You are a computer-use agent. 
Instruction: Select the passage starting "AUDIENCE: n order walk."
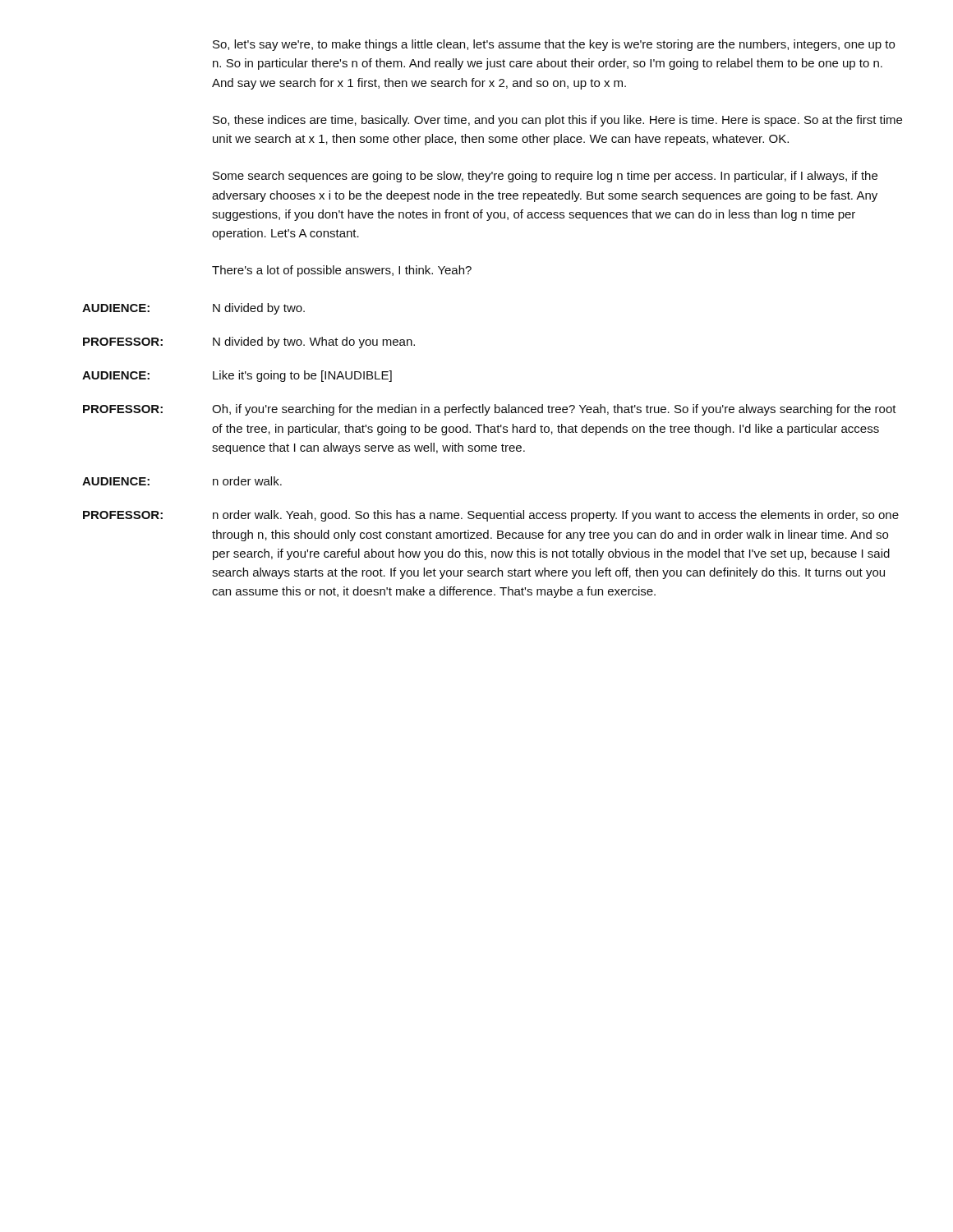pyautogui.click(x=116, y=481)
